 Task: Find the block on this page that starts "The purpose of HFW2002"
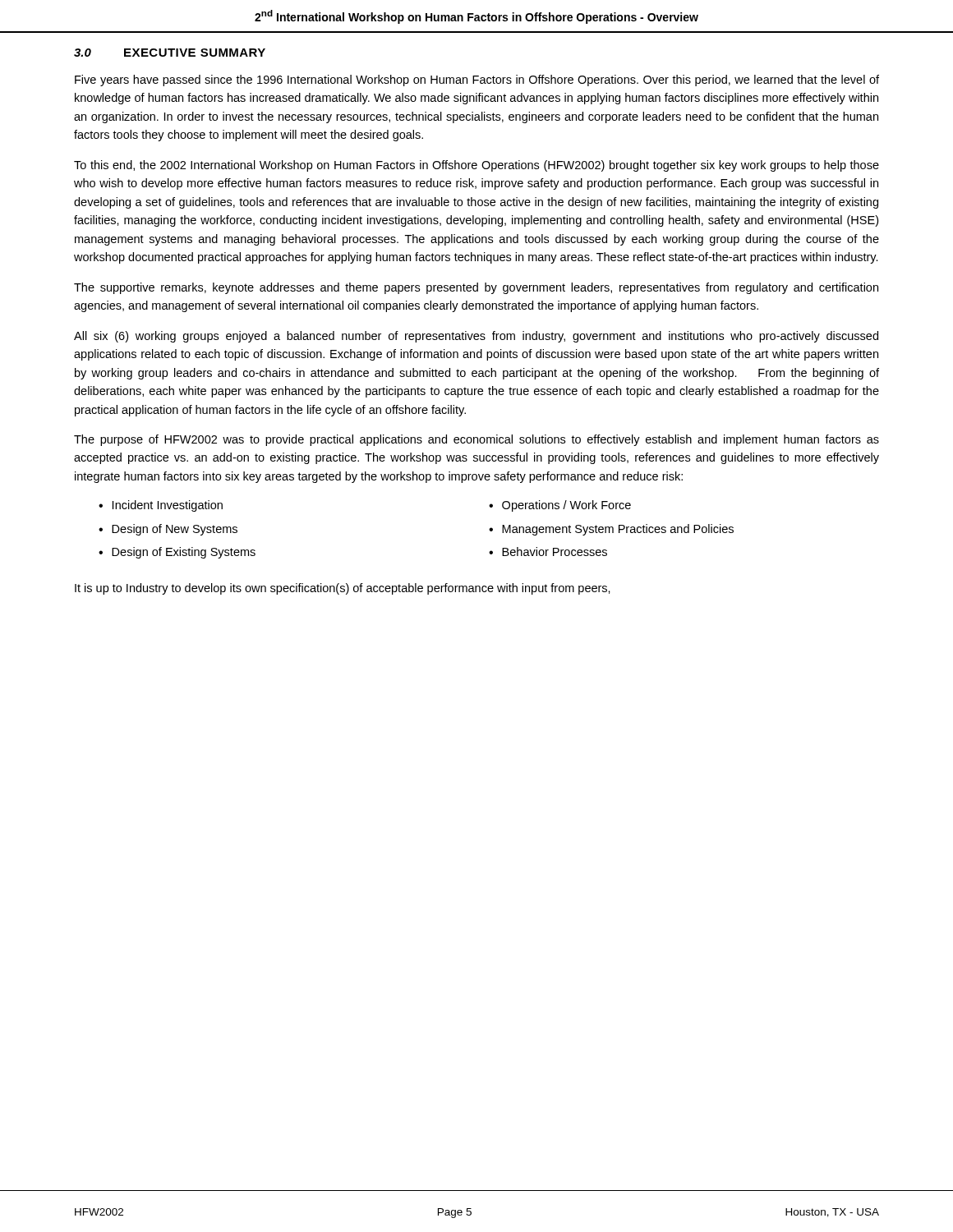pyautogui.click(x=476, y=458)
